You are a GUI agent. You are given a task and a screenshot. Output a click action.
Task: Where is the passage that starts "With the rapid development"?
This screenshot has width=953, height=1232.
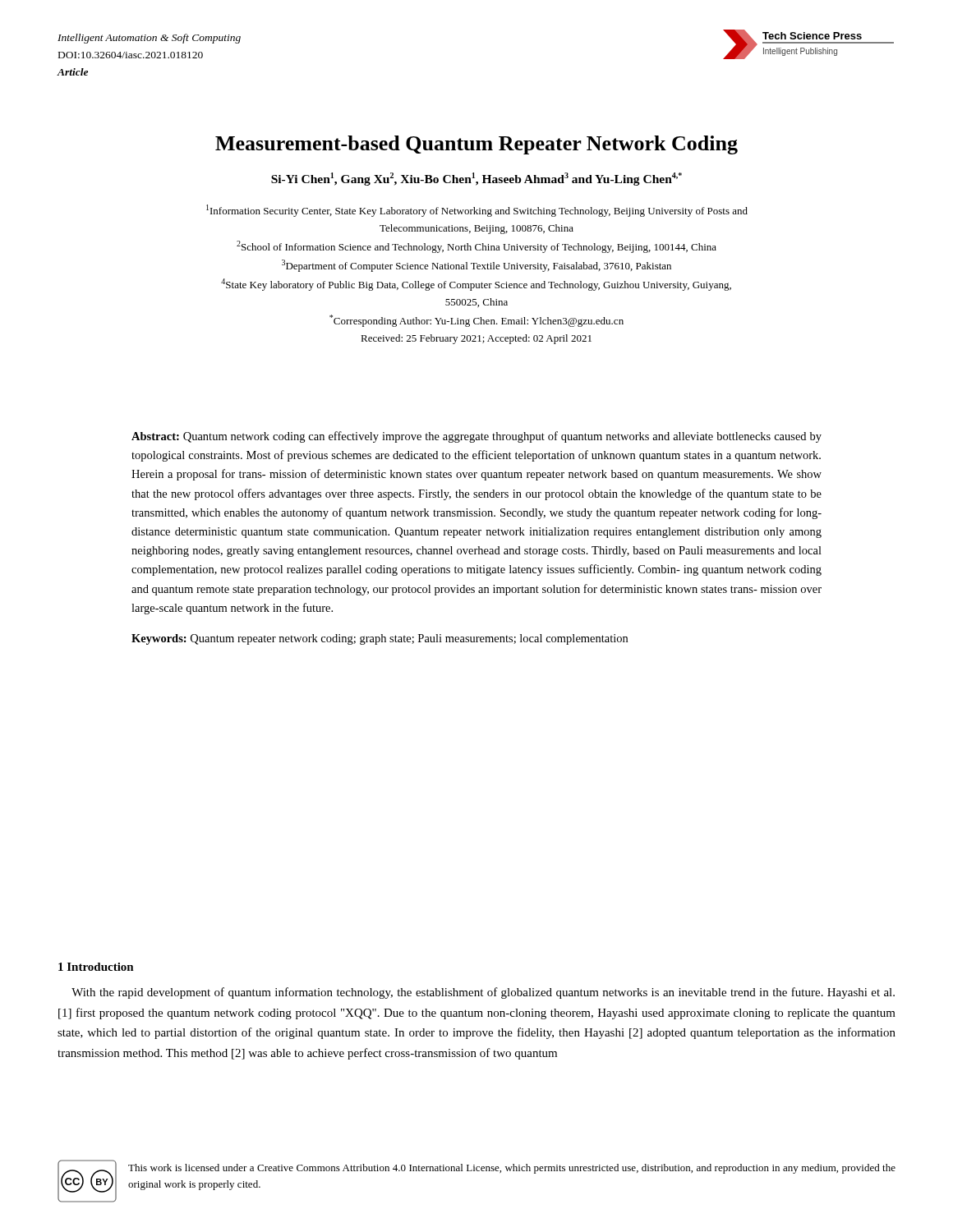point(476,1022)
